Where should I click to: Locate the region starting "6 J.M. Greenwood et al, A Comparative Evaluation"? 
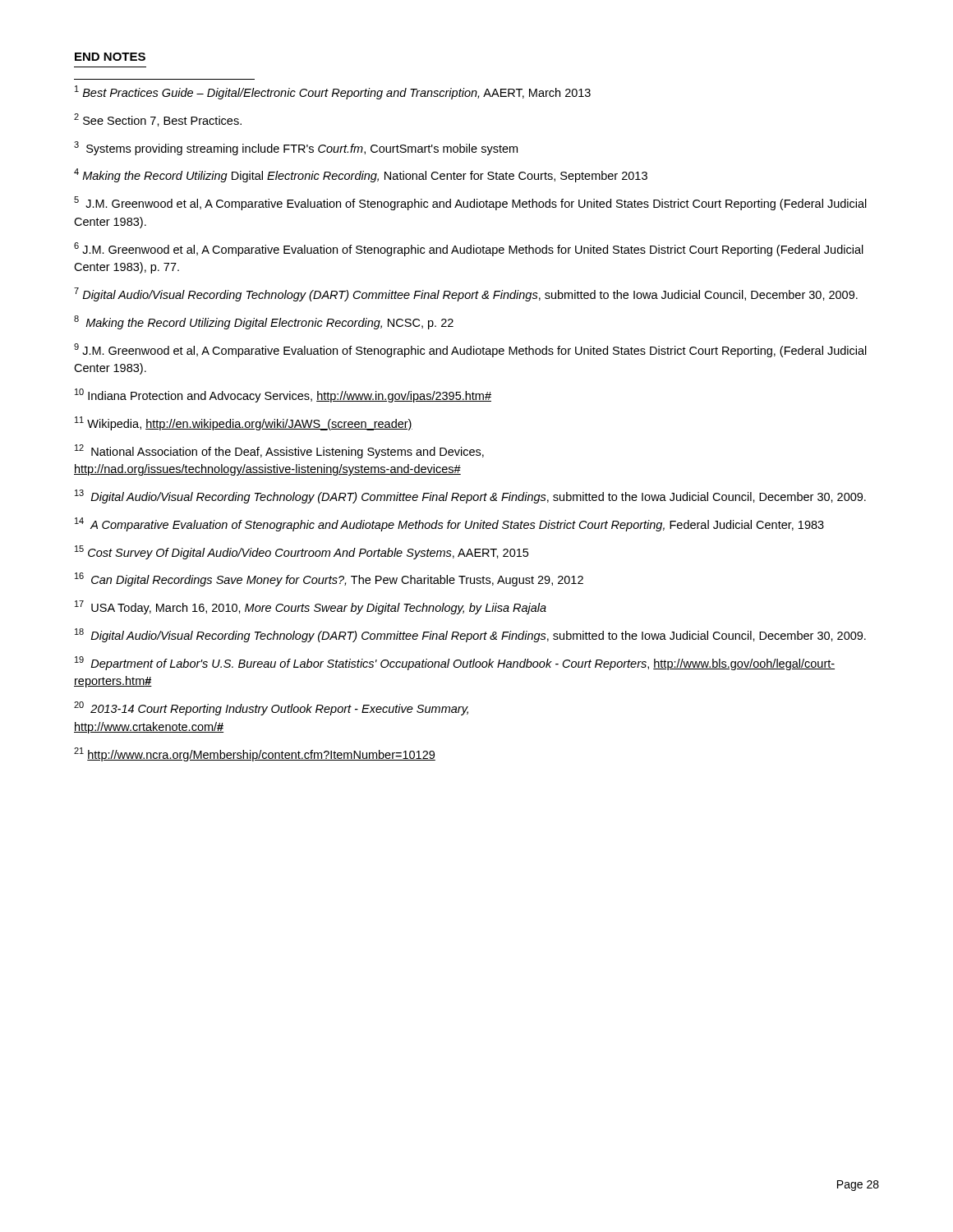point(469,257)
